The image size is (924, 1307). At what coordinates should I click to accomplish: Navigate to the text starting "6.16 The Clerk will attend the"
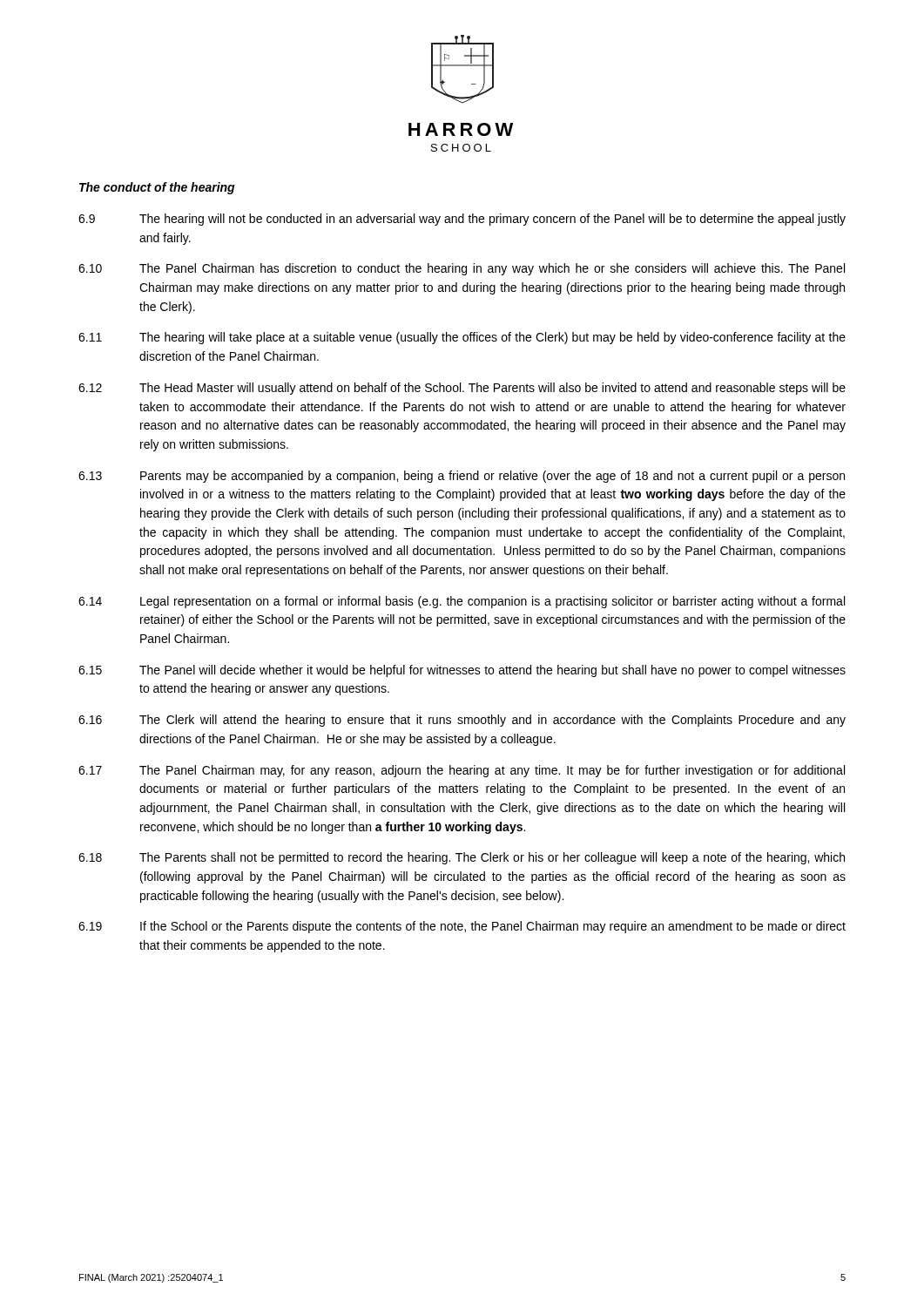[462, 730]
